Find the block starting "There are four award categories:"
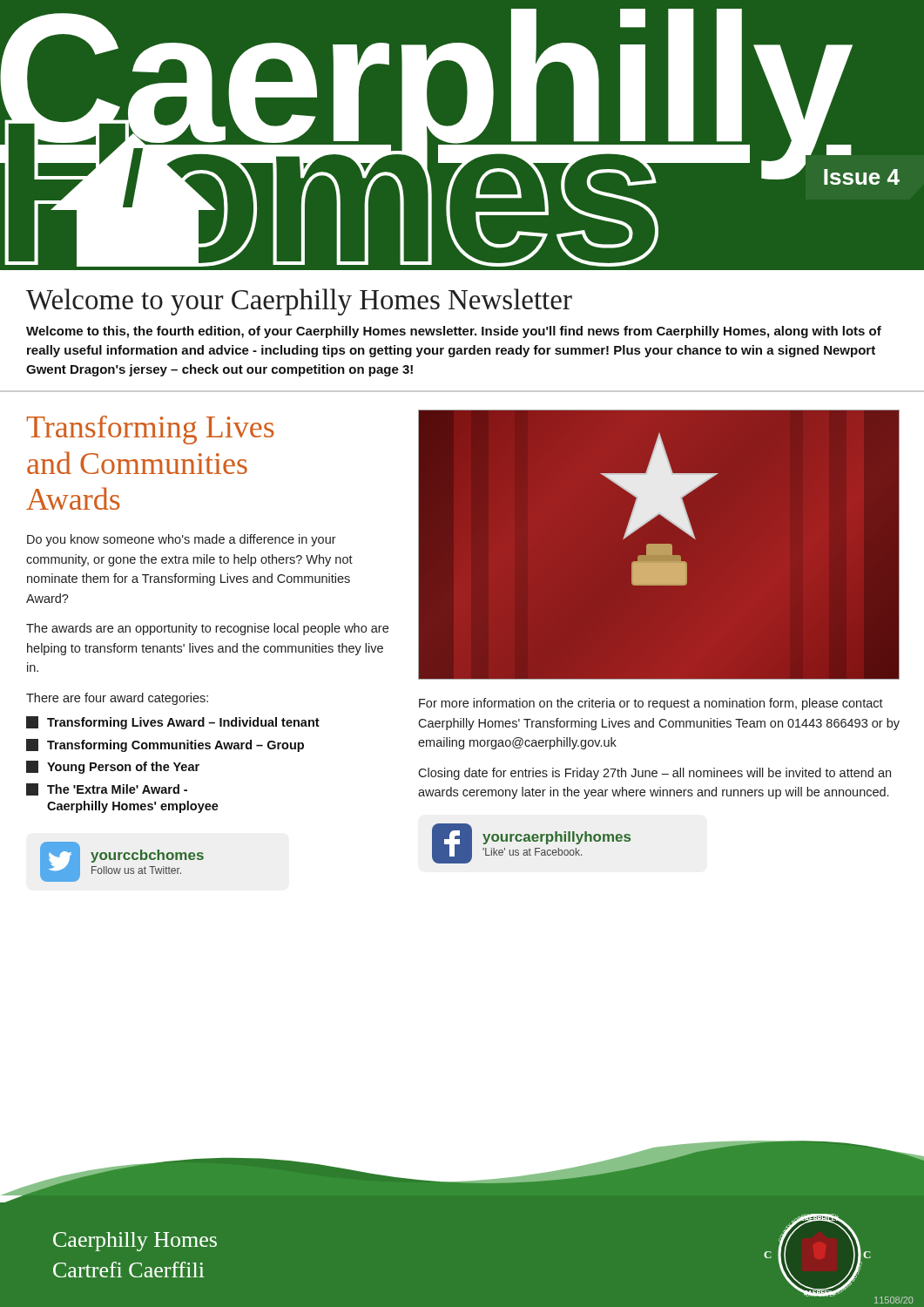The width and height of the screenshot is (924, 1307). tap(118, 698)
